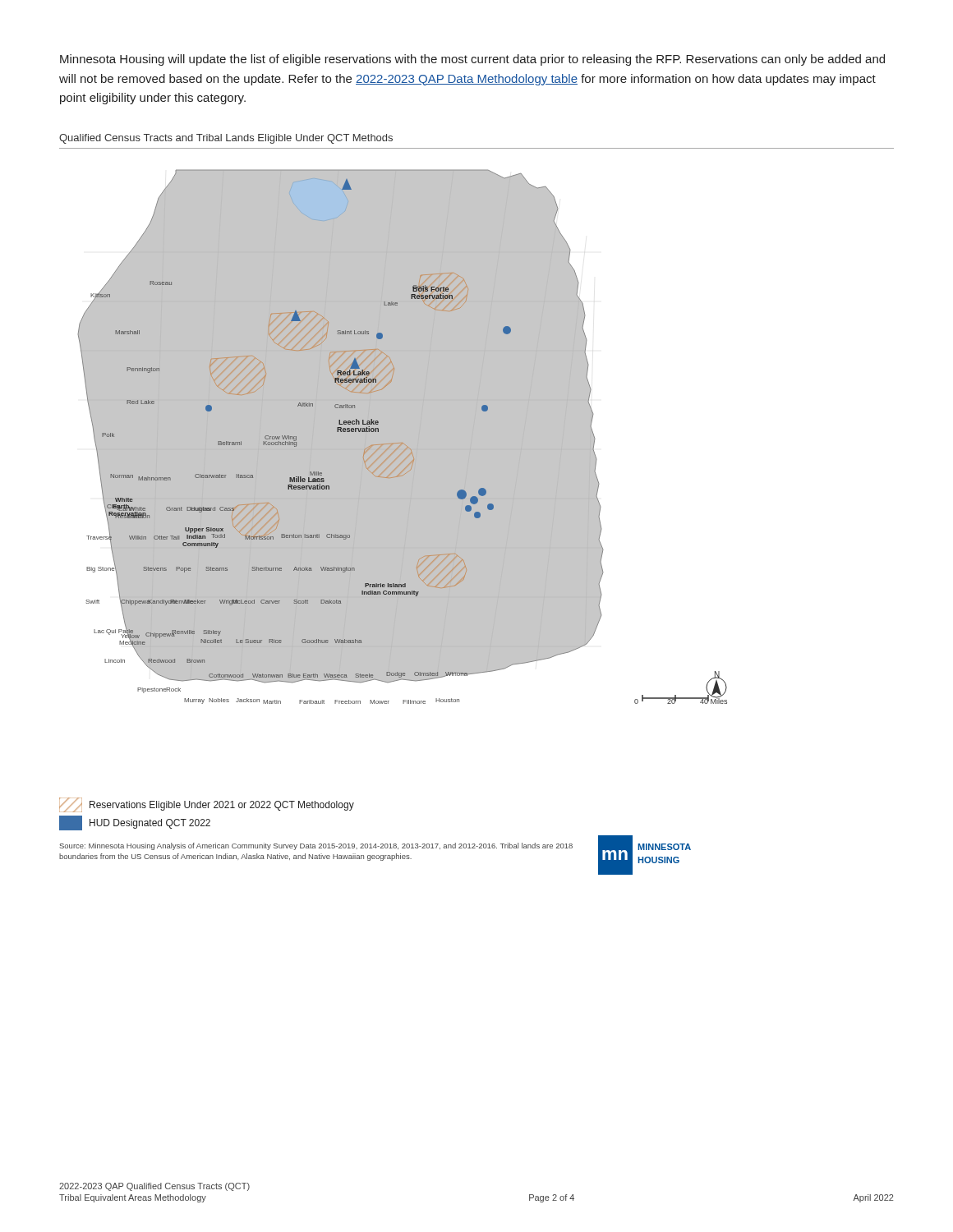Point to the text starting "Qualified Census Tracts and"
Screen dimensions: 1232x953
point(226,138)
